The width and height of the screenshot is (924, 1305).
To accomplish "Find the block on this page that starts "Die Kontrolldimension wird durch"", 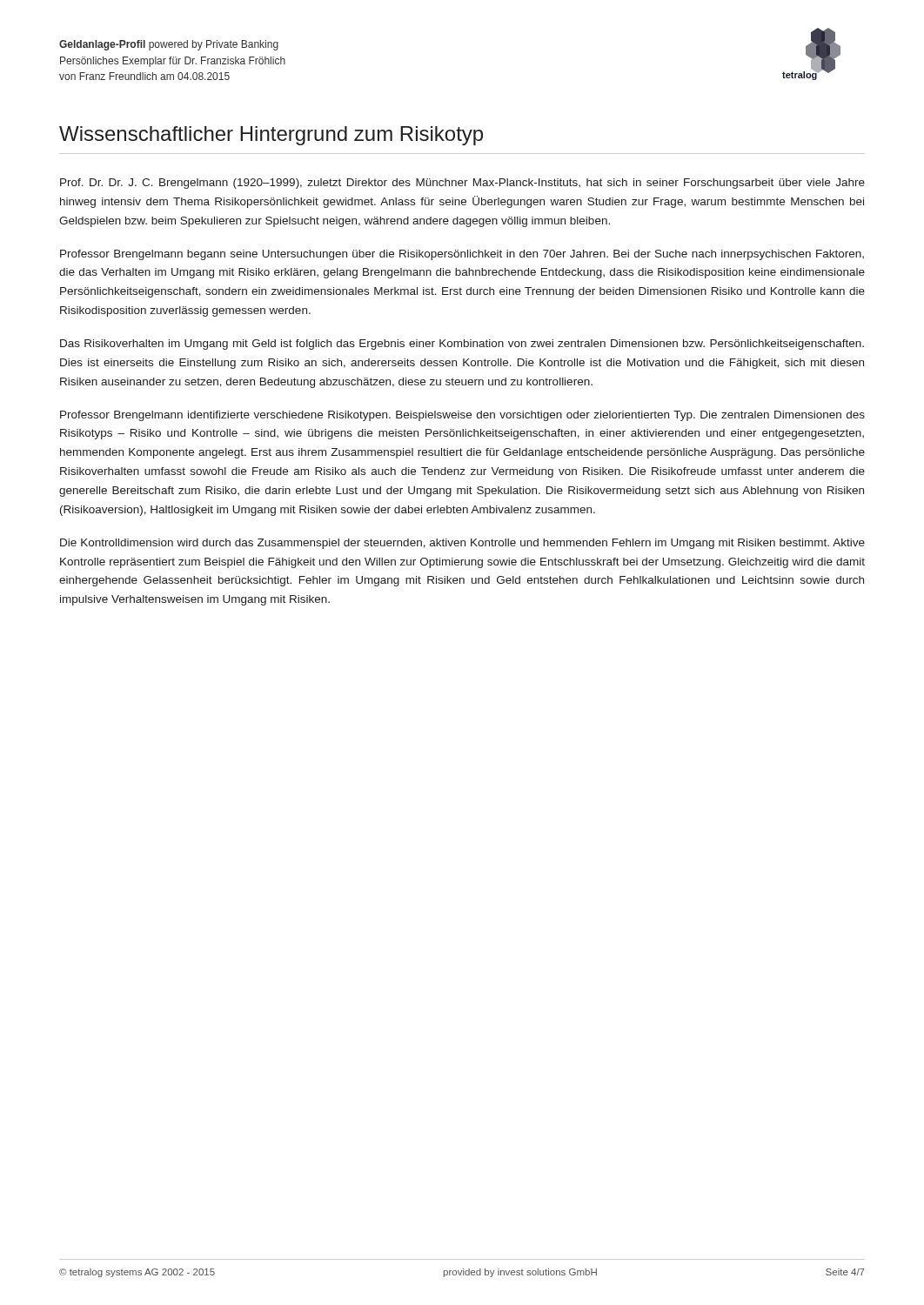I will (462, 571).
